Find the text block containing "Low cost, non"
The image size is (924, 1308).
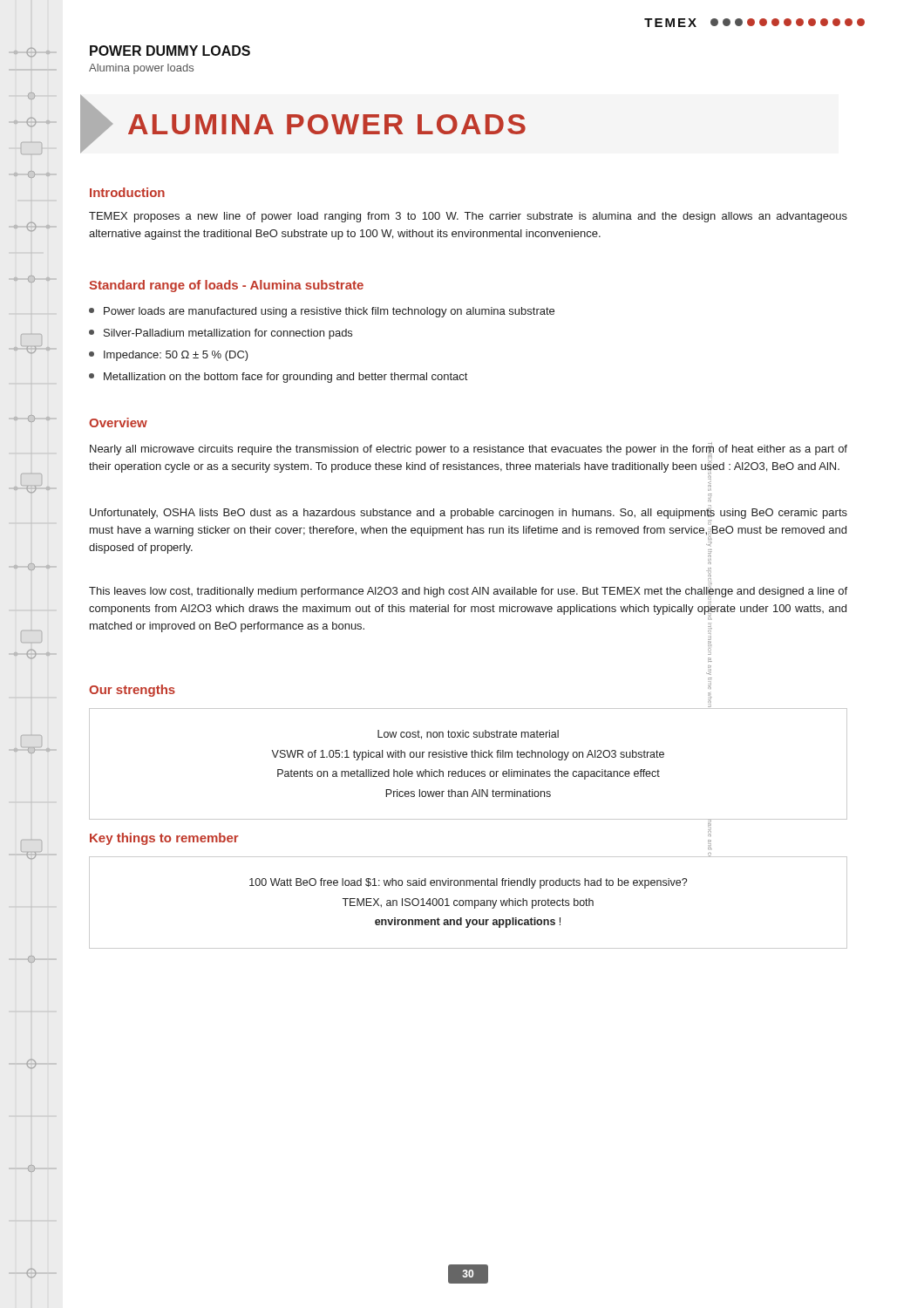point(468,764)
